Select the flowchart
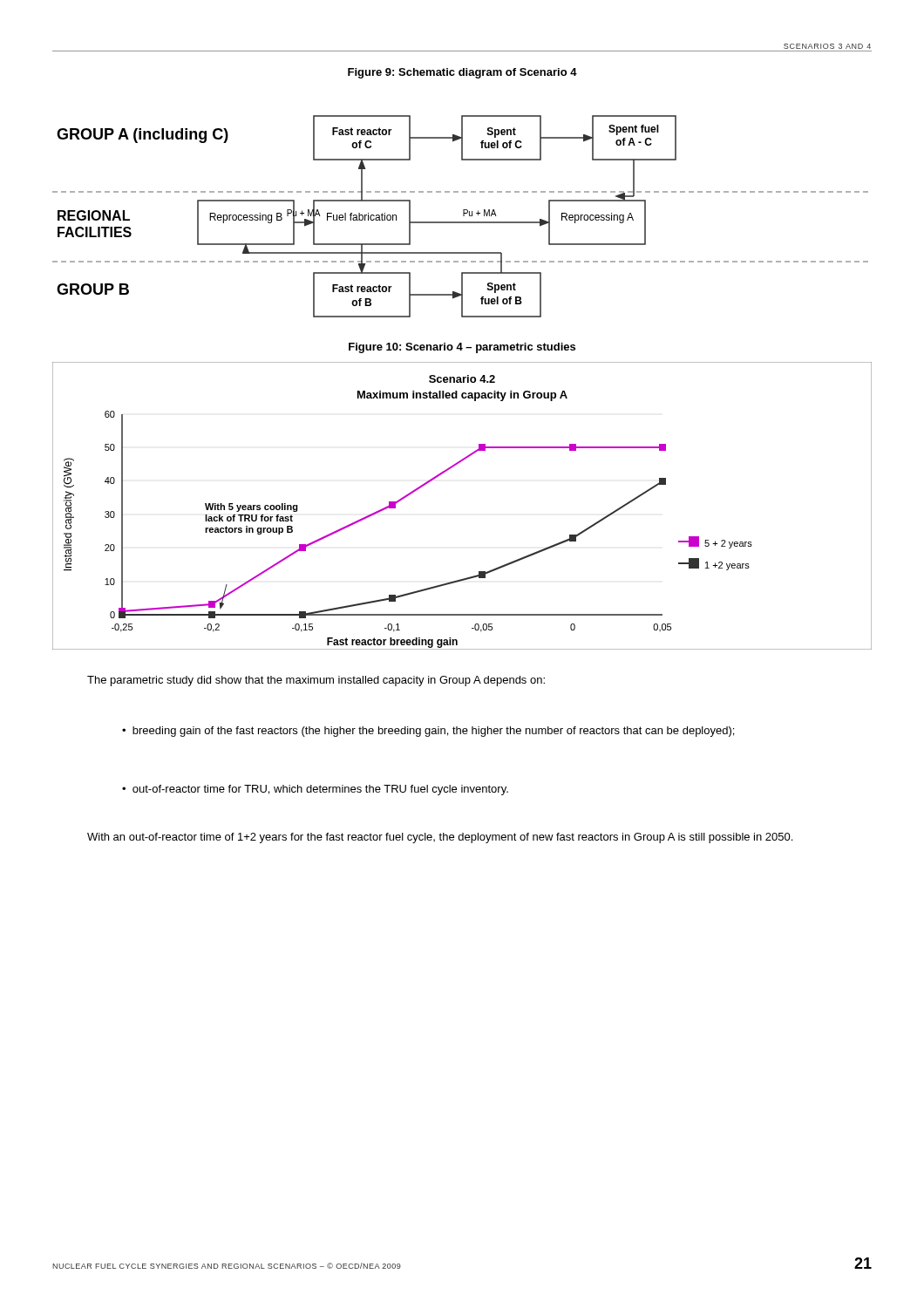The width and height of the screenshot is (924, 1308). click(462, 205)
